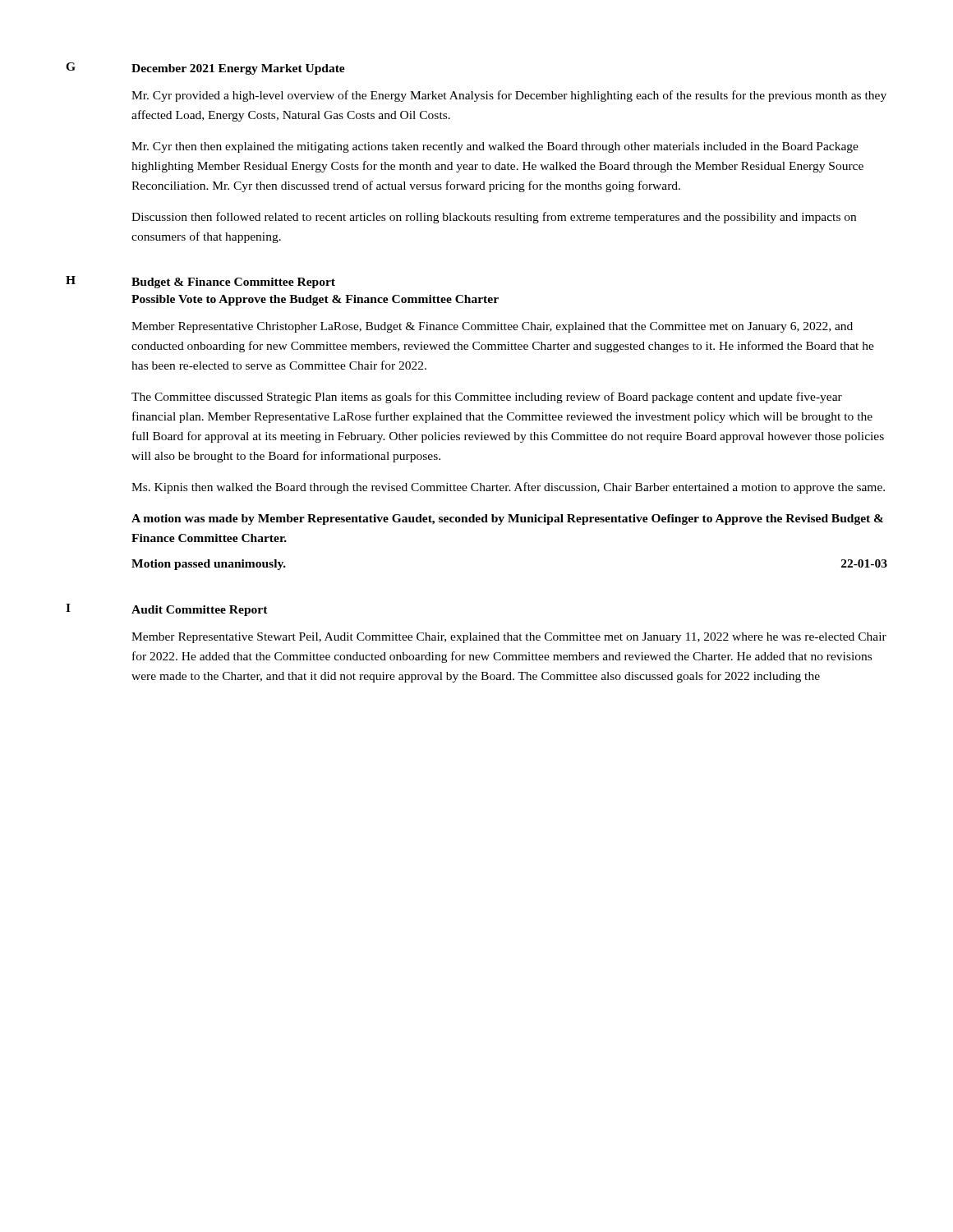Click on the text block that says "Ms. Kipnis then walked the Board"

pyautogui.click(x=509, y=487)
